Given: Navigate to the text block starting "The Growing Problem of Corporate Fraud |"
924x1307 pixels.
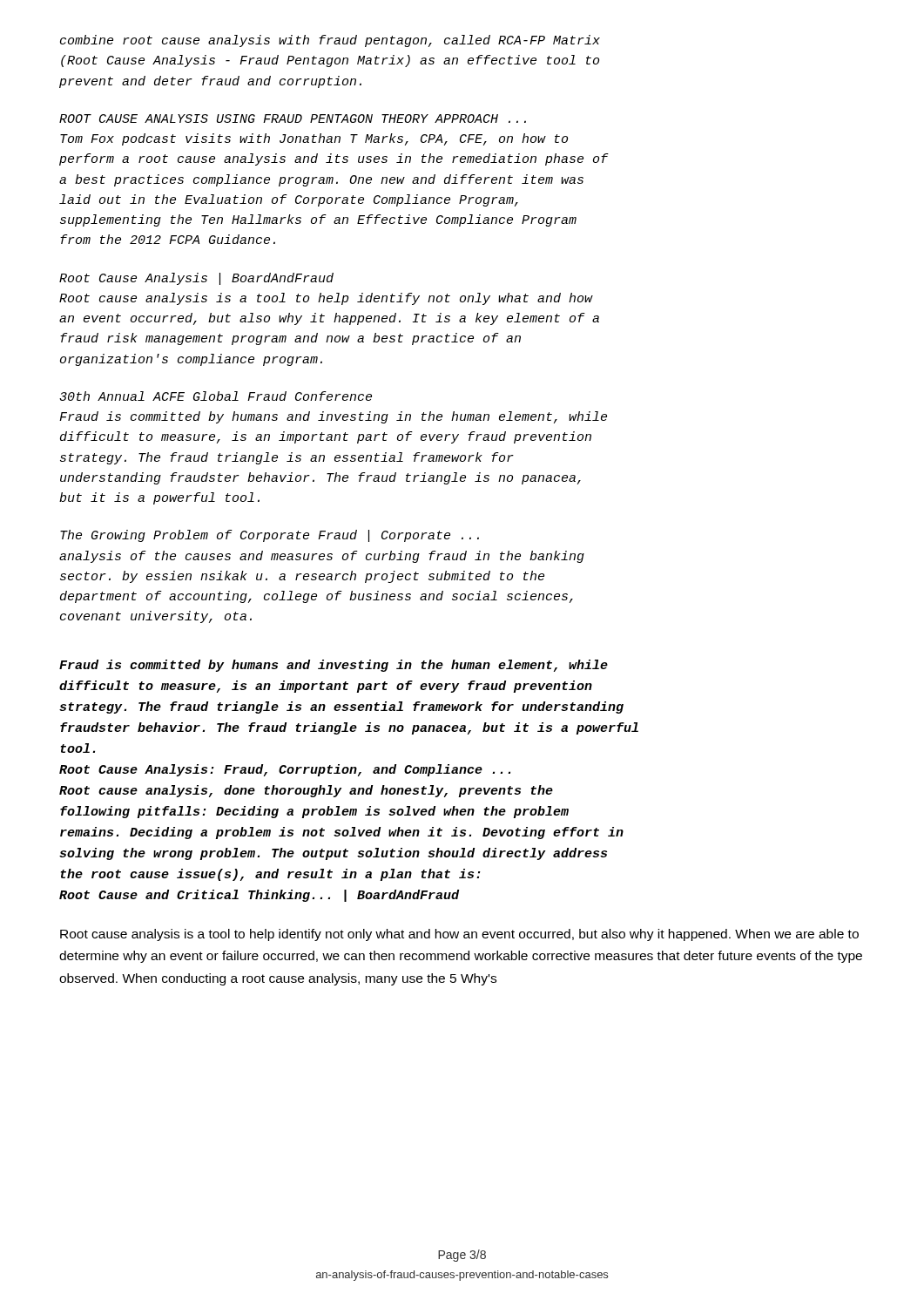Looking at the screenshot, I should pyautogui.click(x=322, y=577).
